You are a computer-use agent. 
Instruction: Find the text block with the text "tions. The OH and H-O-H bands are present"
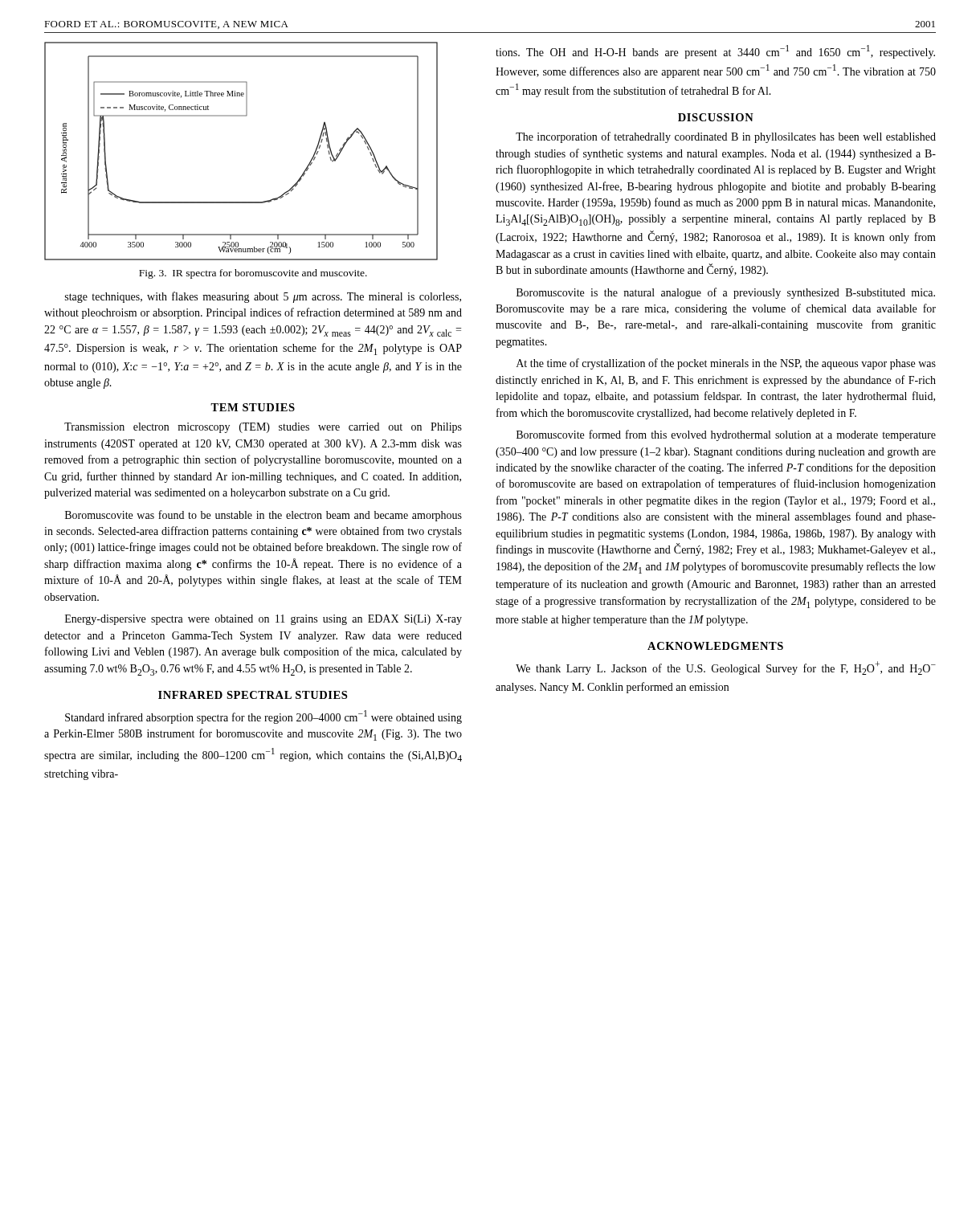point(716,70)
